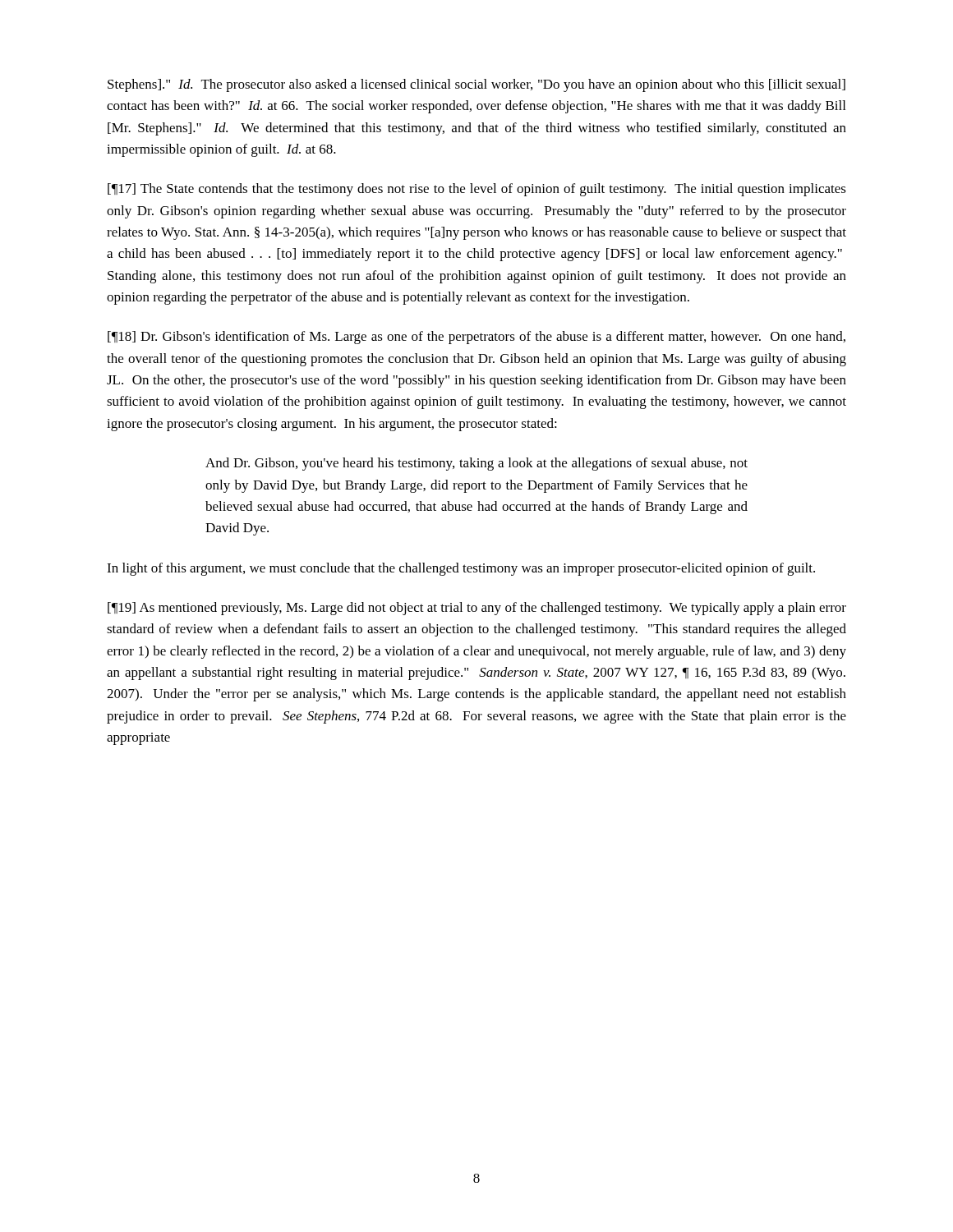
Task: Find the text block that reads "Stephens]." Id. The prosecutor"
Action: (476, 117)
